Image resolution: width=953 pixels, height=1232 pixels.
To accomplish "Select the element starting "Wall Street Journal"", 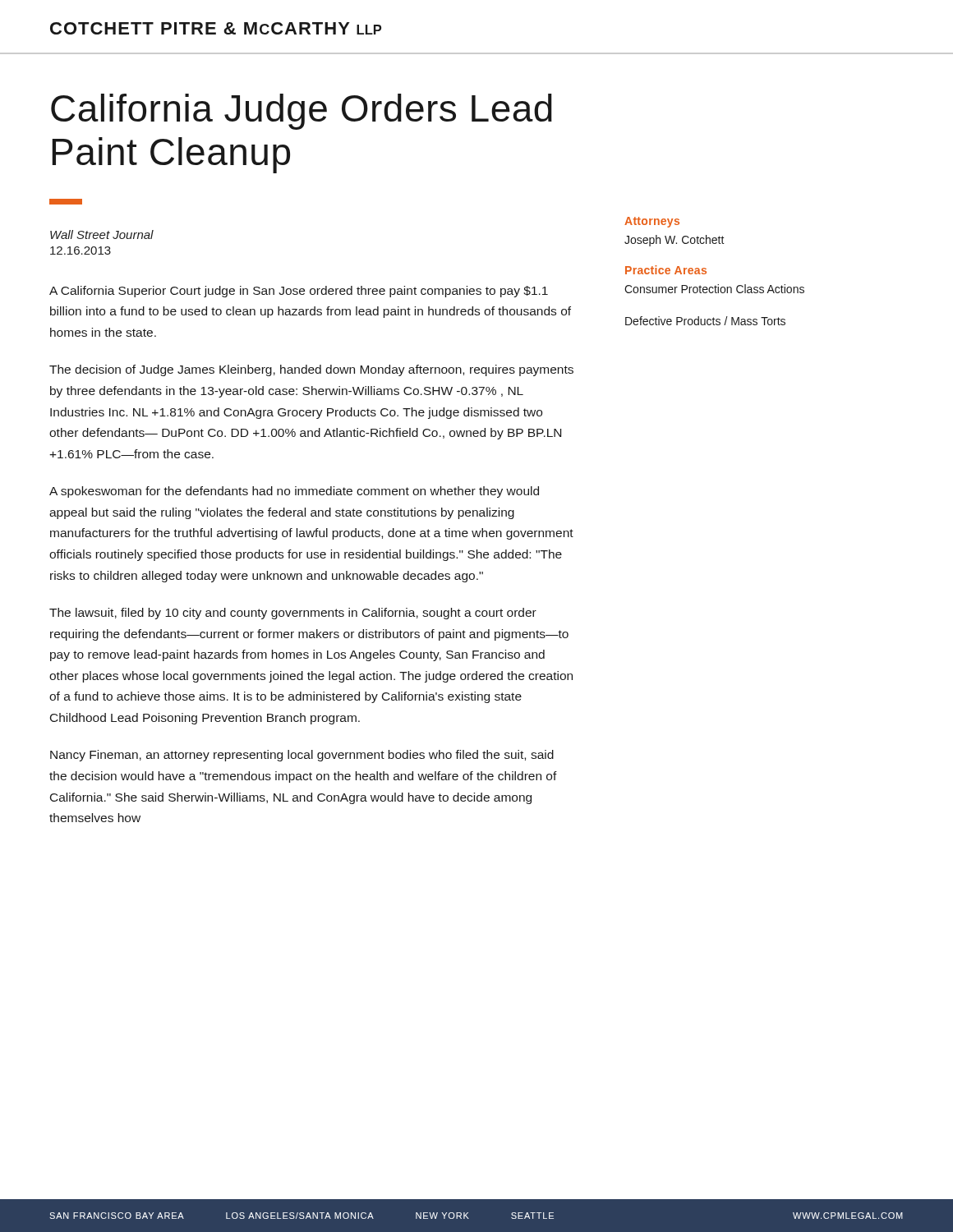I will [x=101, y=234].
